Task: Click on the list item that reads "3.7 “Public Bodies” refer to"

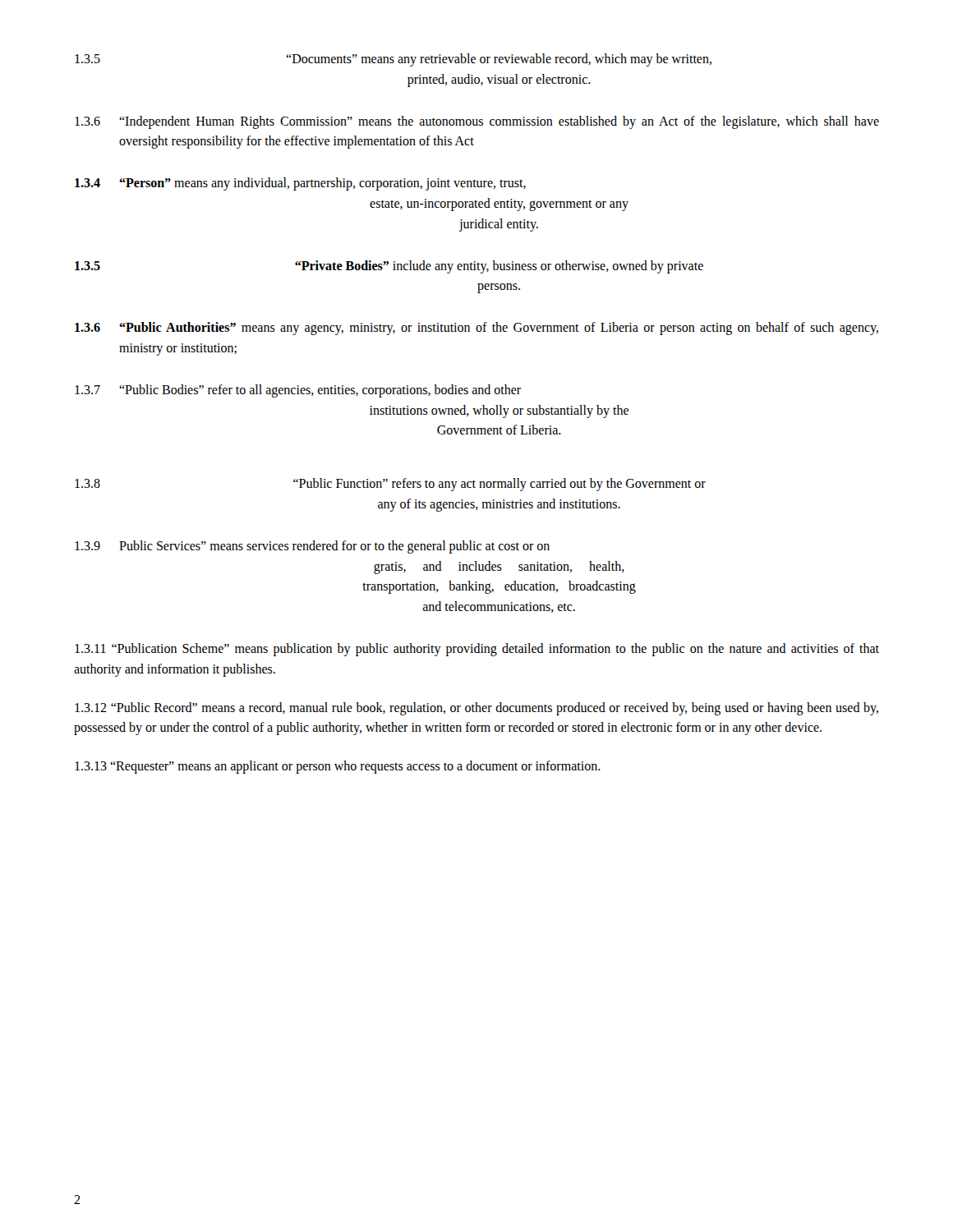Action: click(476, 411)
